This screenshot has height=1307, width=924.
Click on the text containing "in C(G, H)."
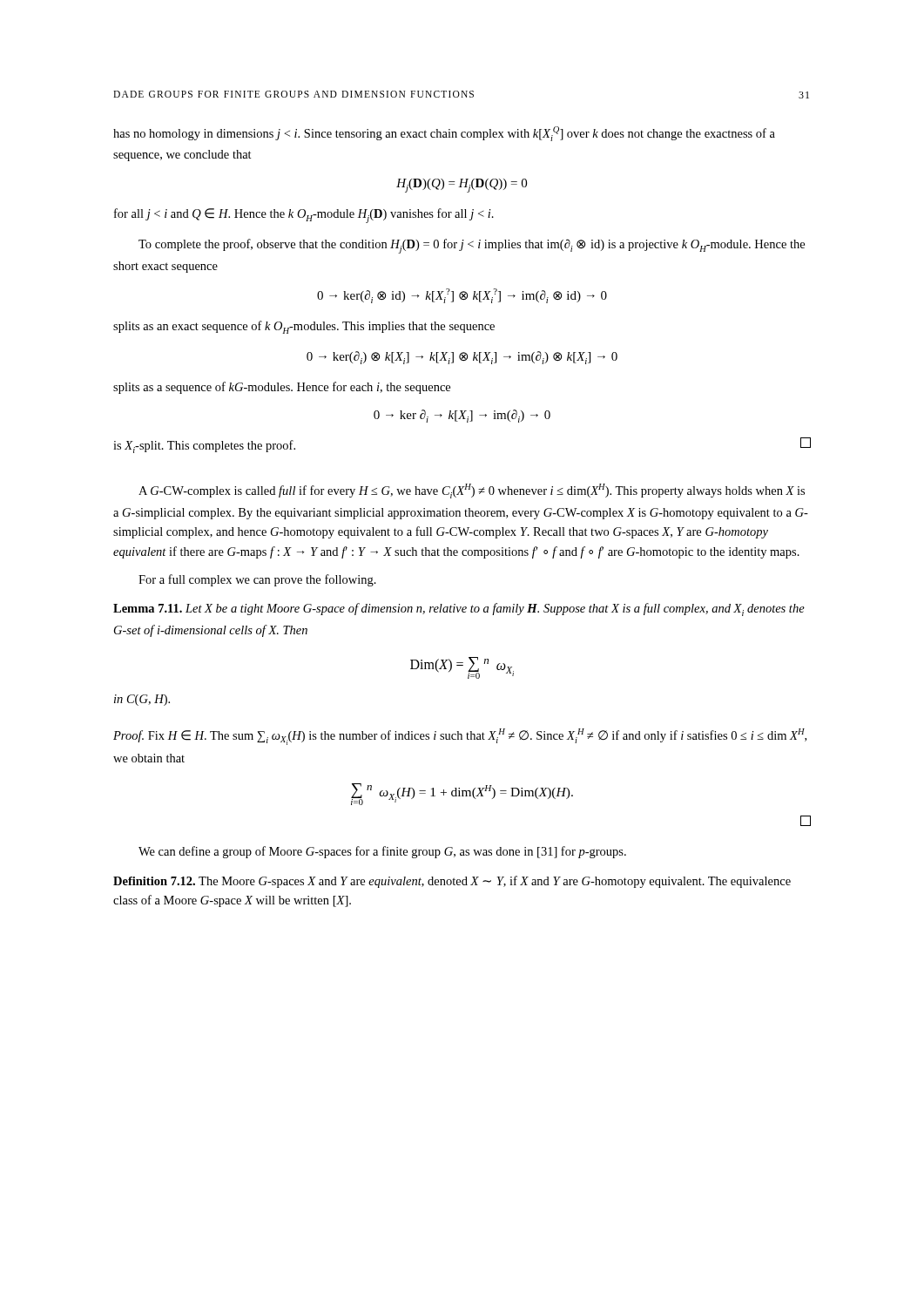click(x=142, y=700)
